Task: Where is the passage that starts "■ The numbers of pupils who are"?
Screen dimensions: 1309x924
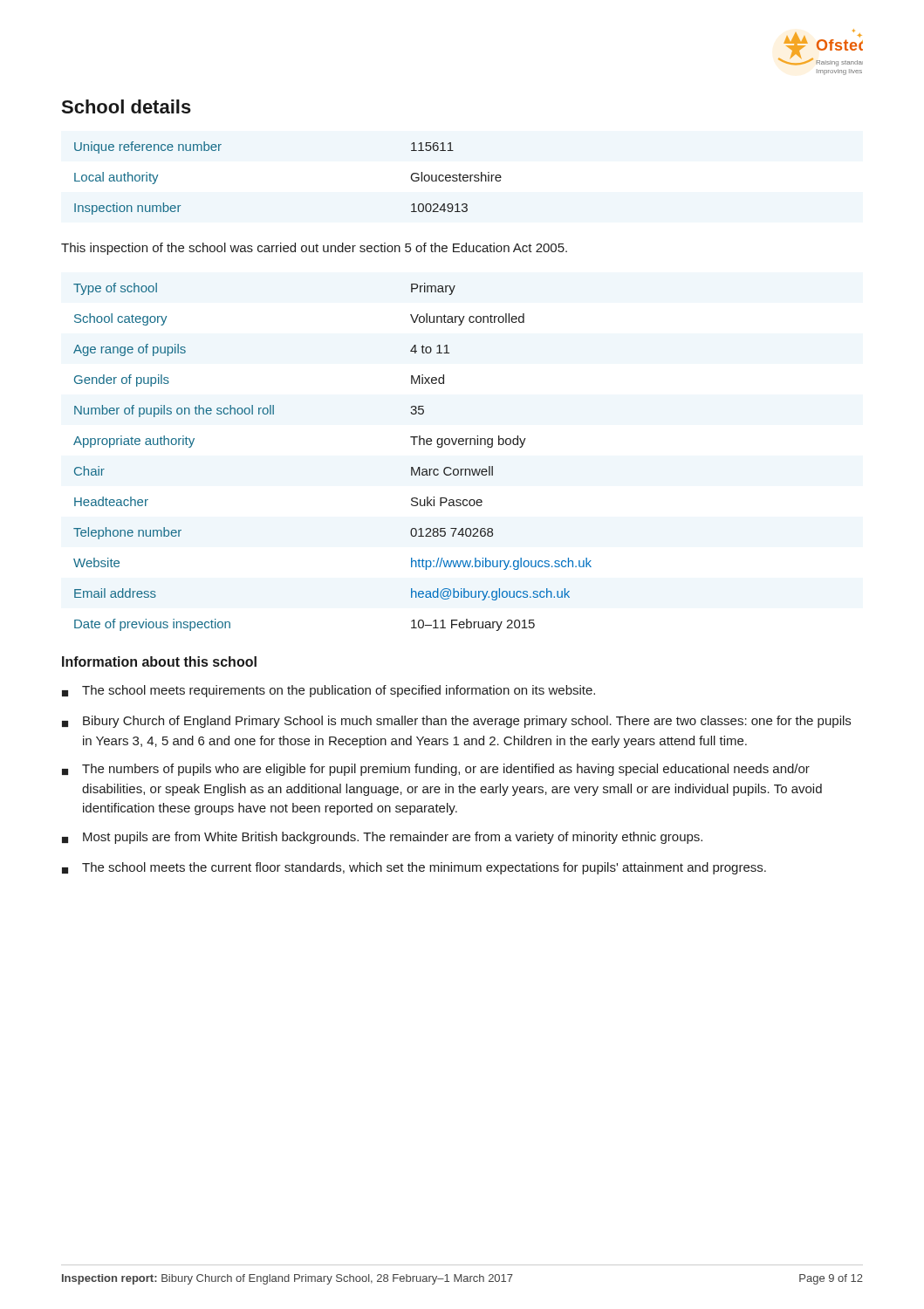Action: 462,789
